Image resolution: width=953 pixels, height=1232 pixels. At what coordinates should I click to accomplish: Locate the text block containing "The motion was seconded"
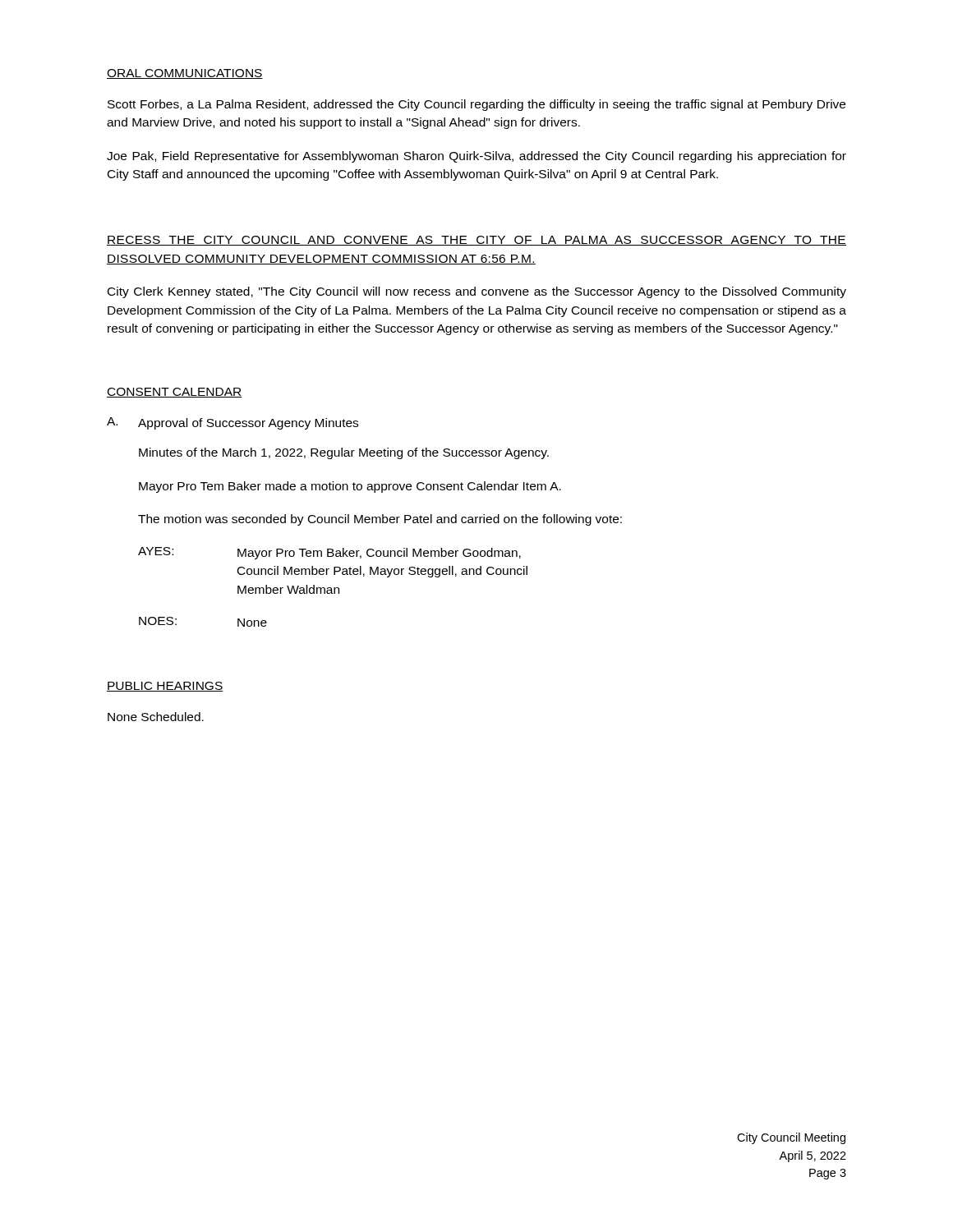380,519
